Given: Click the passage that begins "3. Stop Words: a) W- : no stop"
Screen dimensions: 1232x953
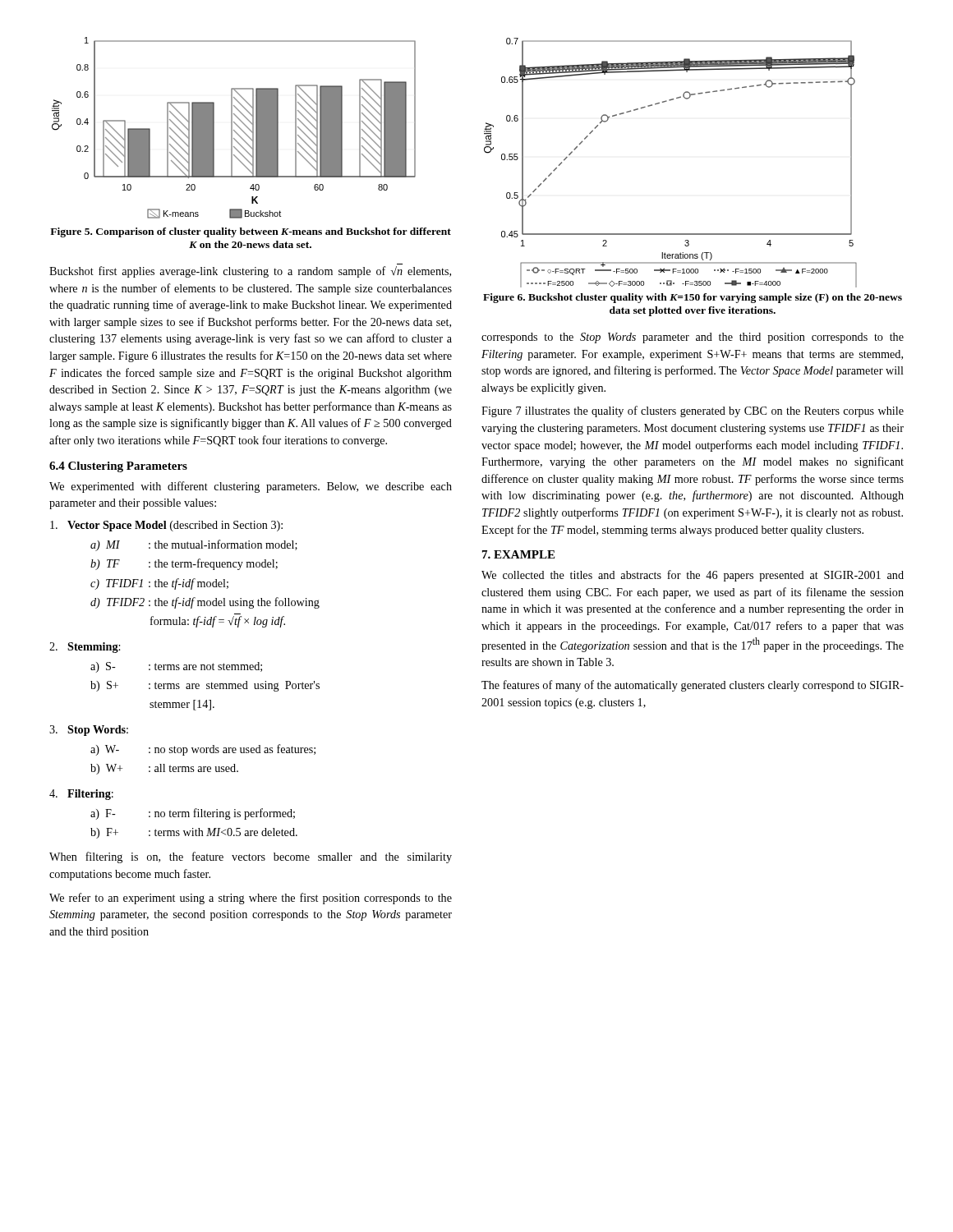Looking at the screenshot, I should pos(251,750).
